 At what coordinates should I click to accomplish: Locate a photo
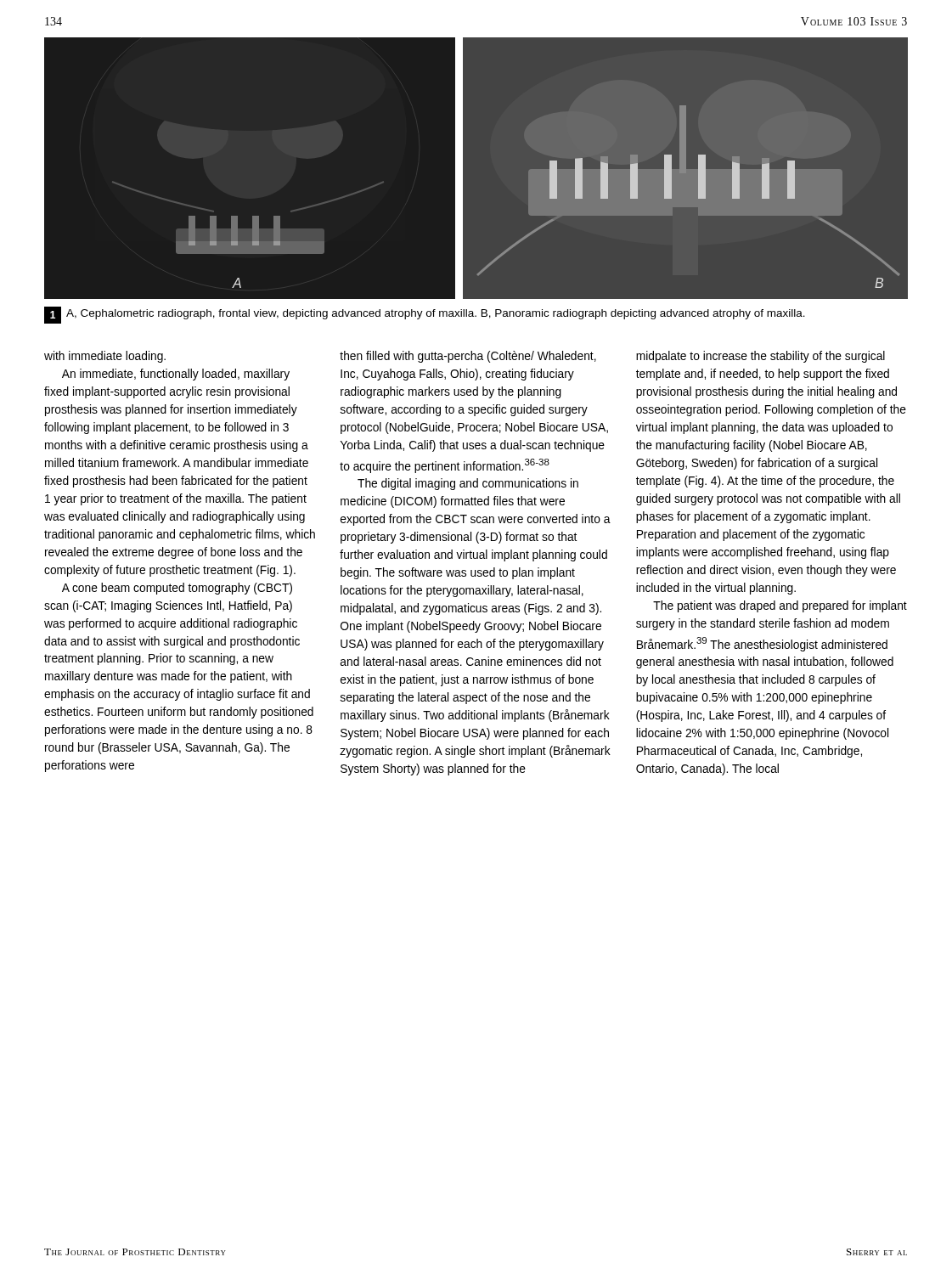[476, 169]
